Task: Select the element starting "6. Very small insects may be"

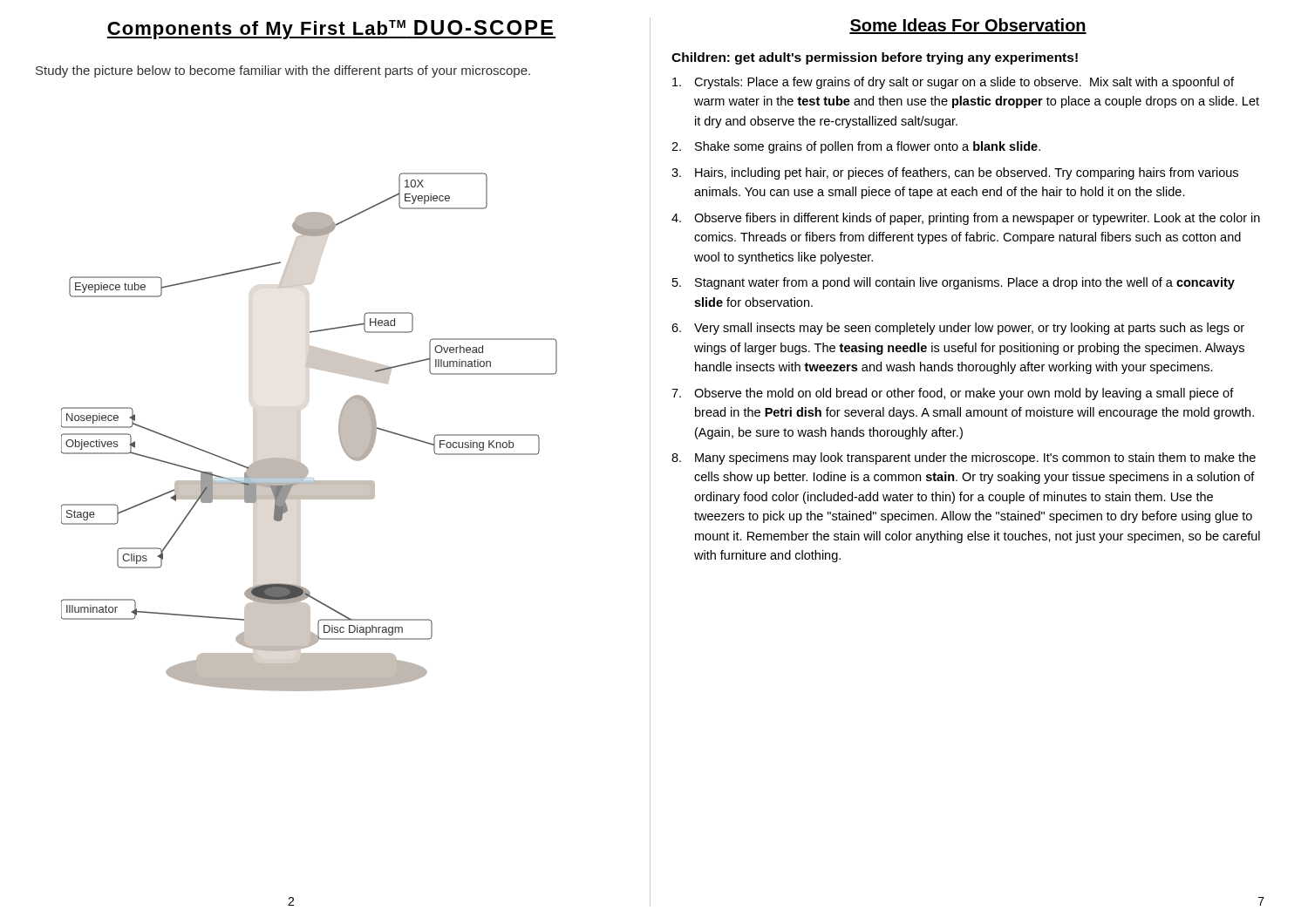Action: (x=968, y=348)
